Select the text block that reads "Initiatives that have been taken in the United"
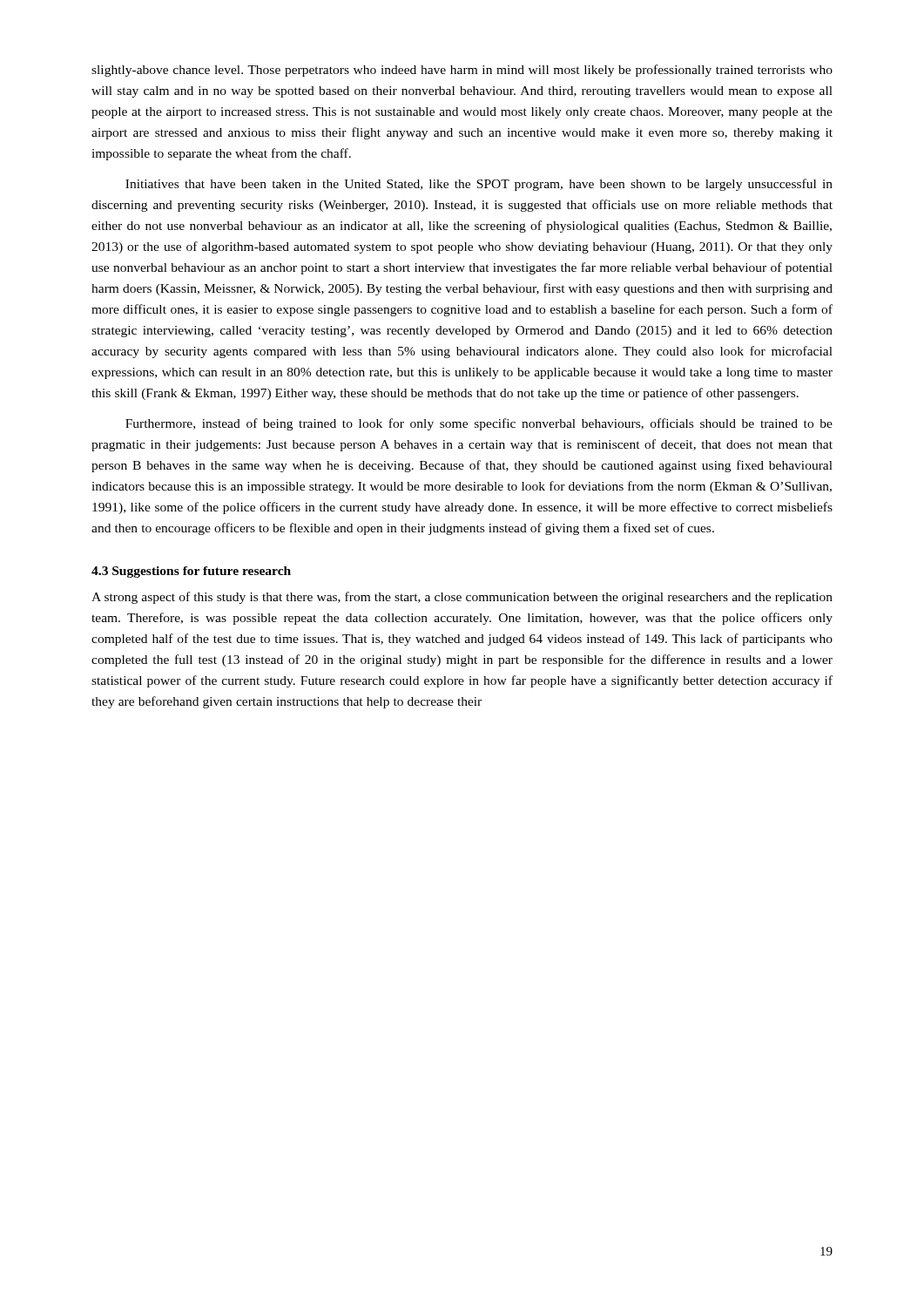 462,288
